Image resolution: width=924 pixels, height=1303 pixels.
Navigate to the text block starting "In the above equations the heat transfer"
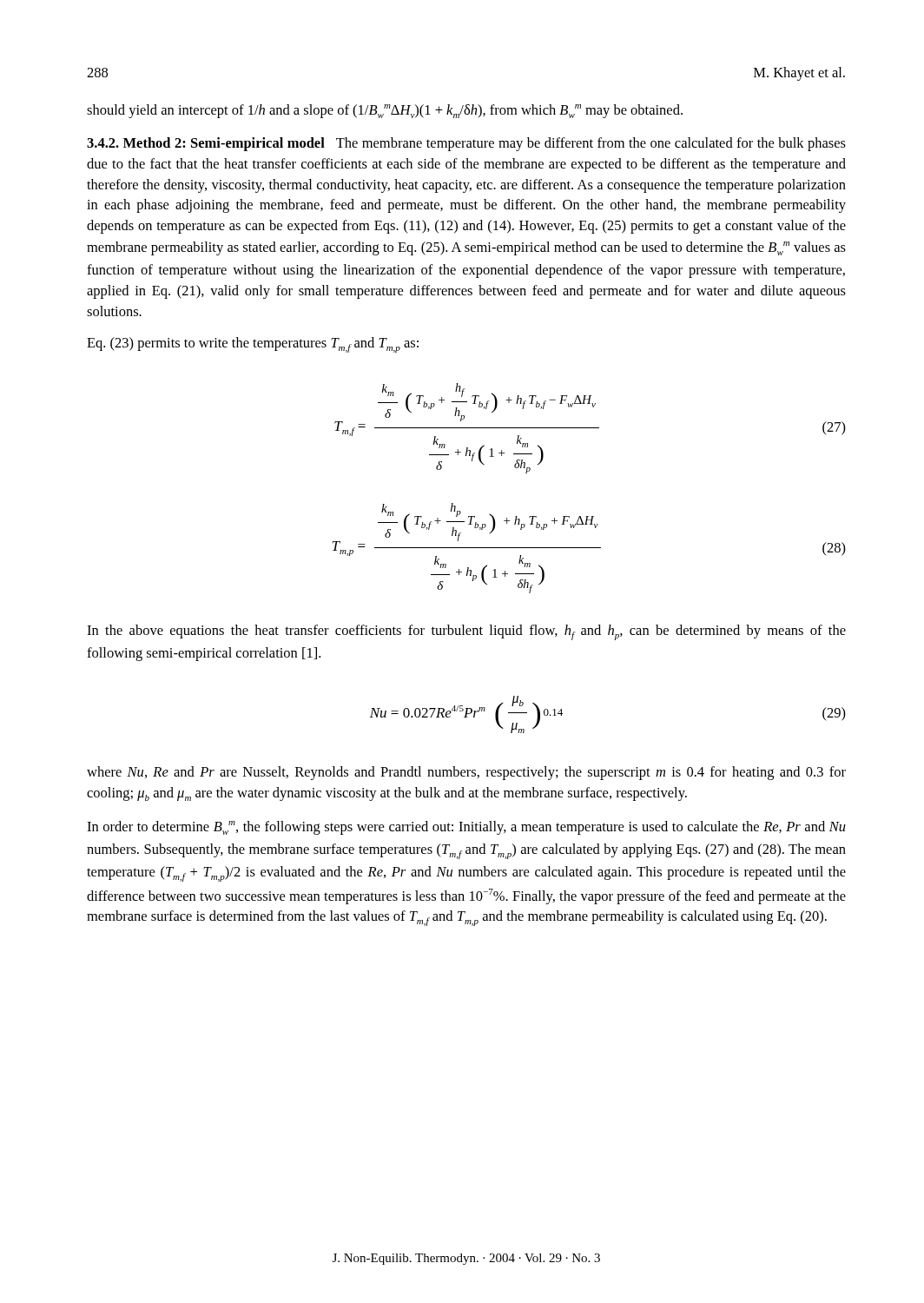[x=466, y=642]
